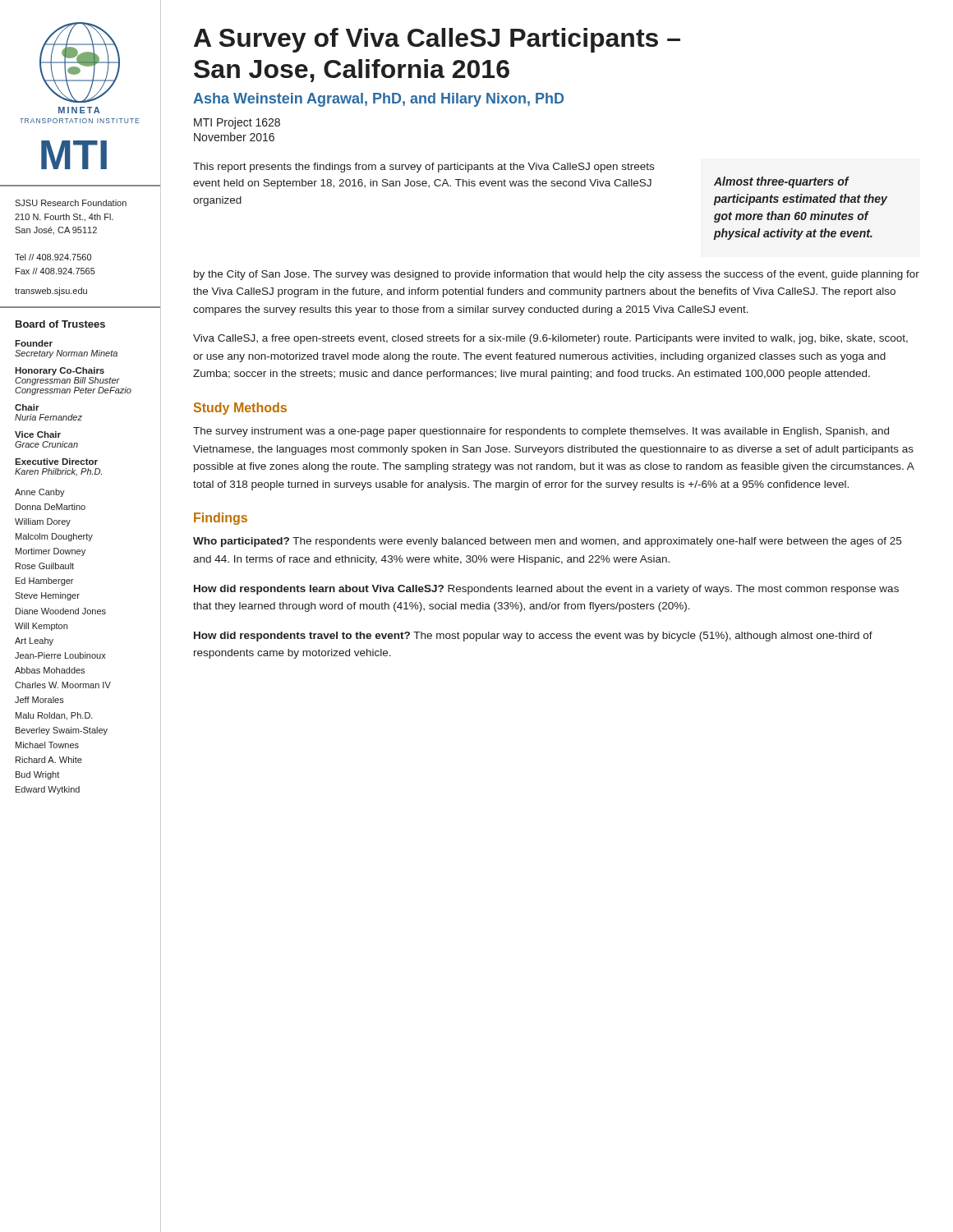The height and width of the screenshot is (1232, 953).
Task: Find the text block that reads "Anne Canby Donna"
Action: (x=63, y=641)
